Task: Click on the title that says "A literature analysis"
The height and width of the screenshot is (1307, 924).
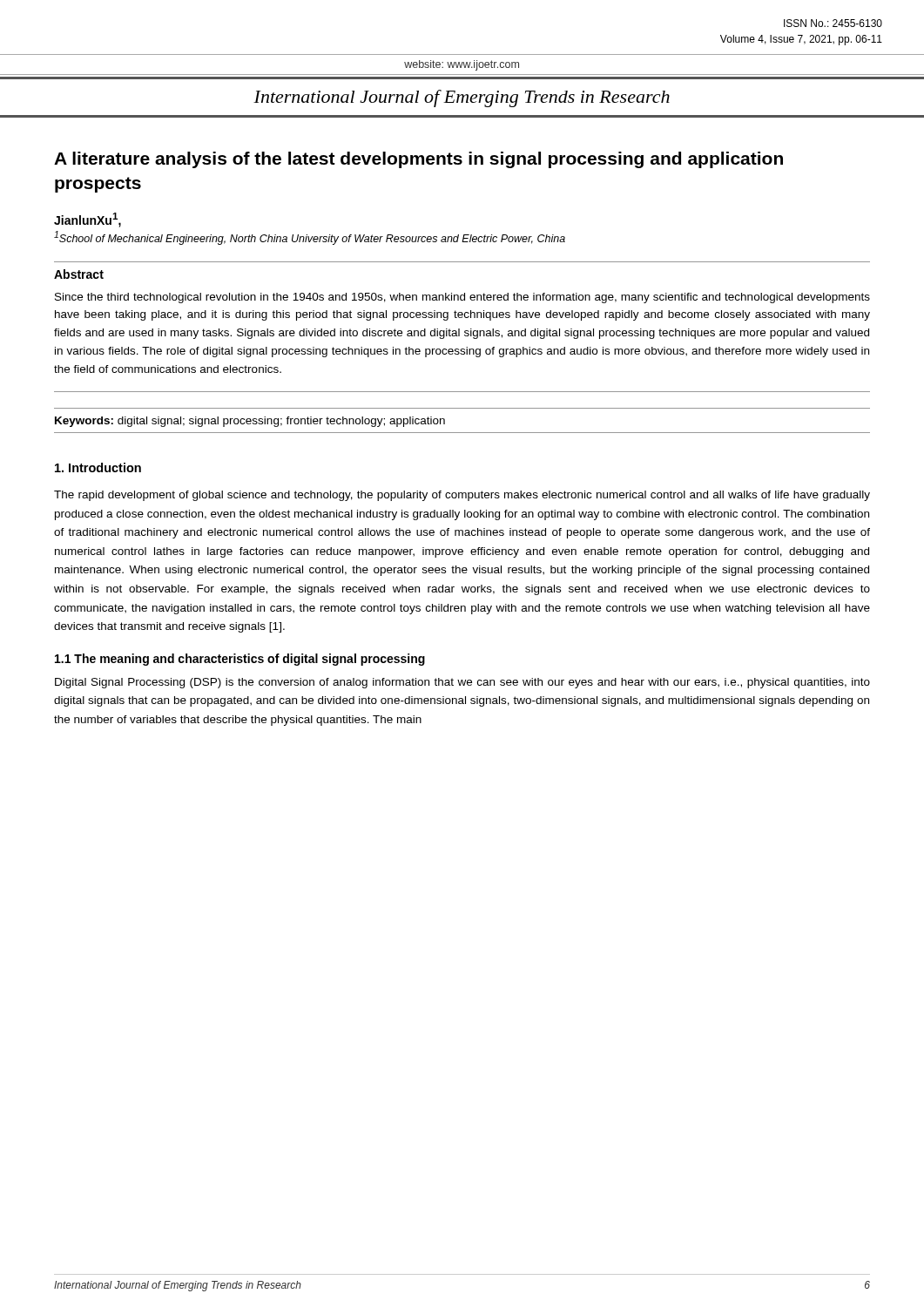Action: [x=419, y=170]
